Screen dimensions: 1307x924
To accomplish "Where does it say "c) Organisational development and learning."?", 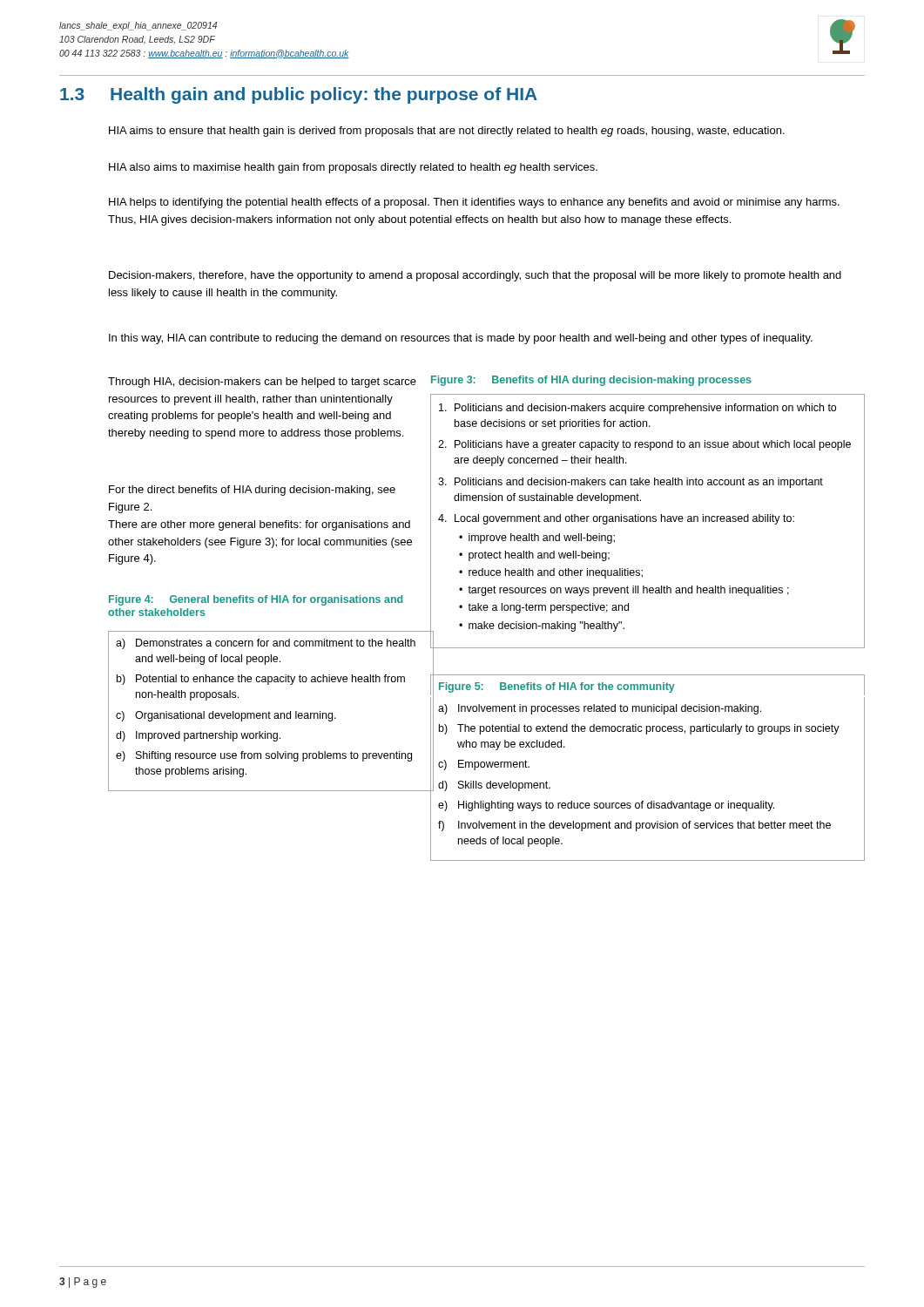I will [x=226, y=715].
